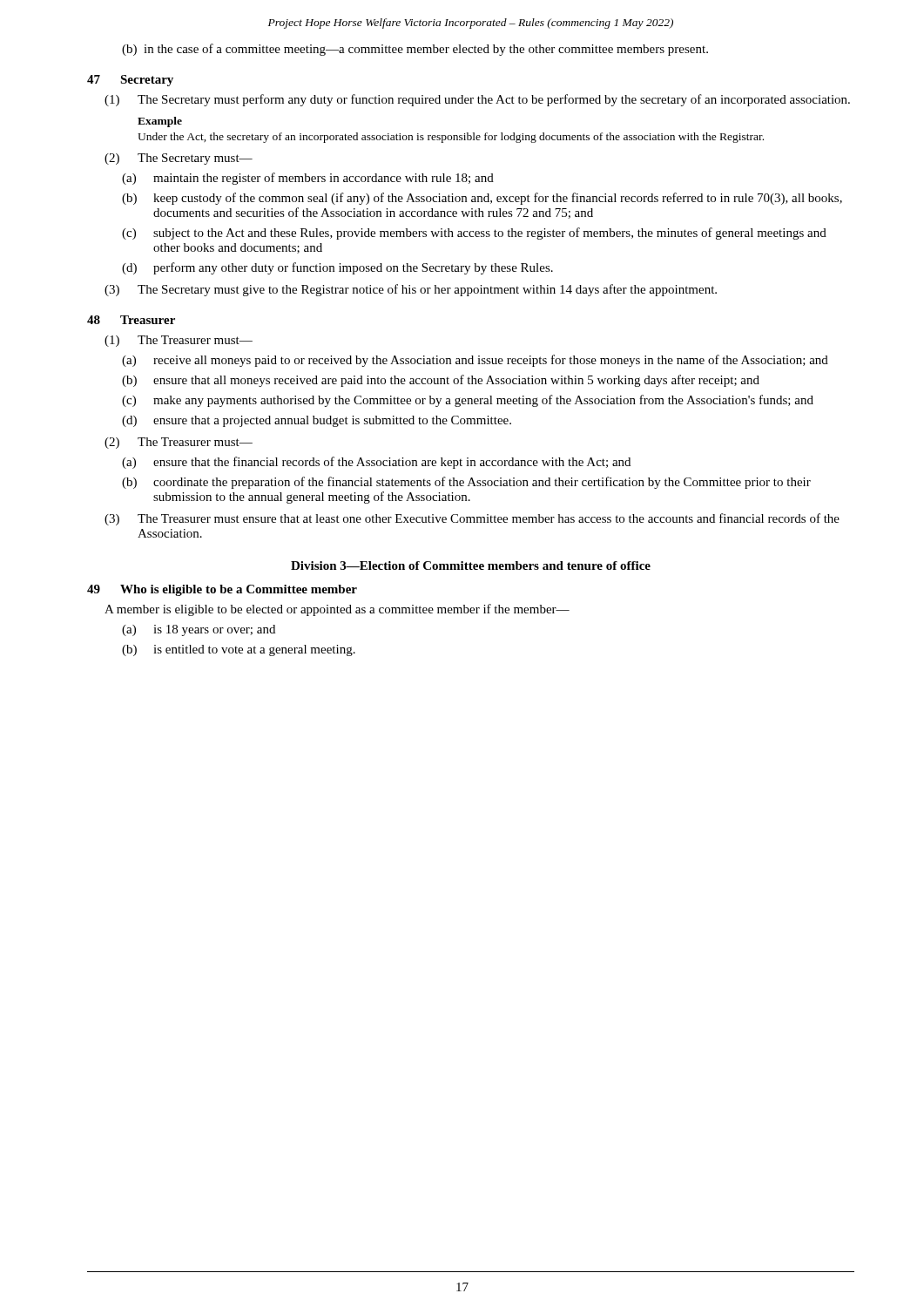Select the list item that reads "(b) in the case of a committee meeting—a"
924x1307 pixels.
click(x=415, y=49)
